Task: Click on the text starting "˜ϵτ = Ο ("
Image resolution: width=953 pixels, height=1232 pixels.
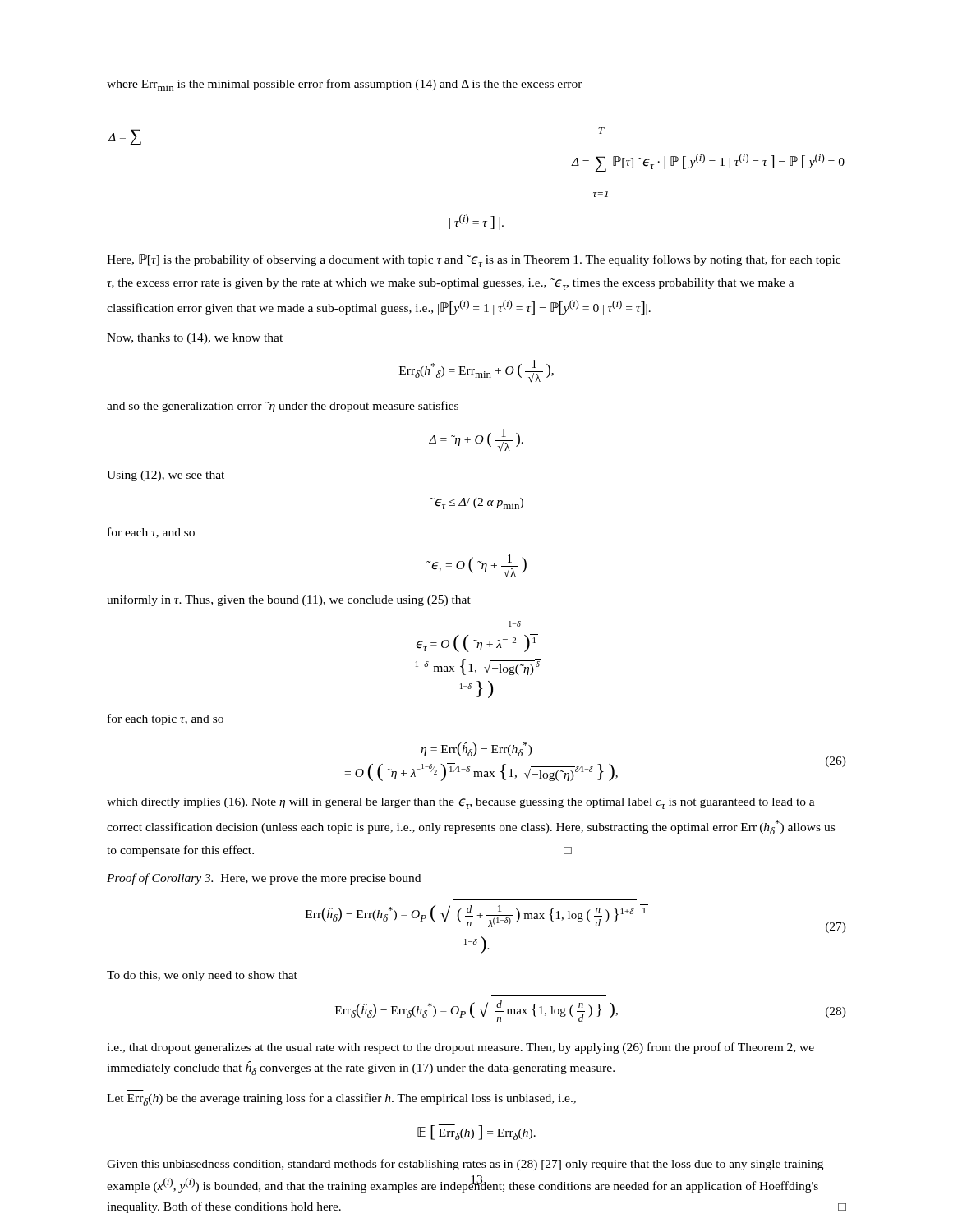Action: click(476, 566)
